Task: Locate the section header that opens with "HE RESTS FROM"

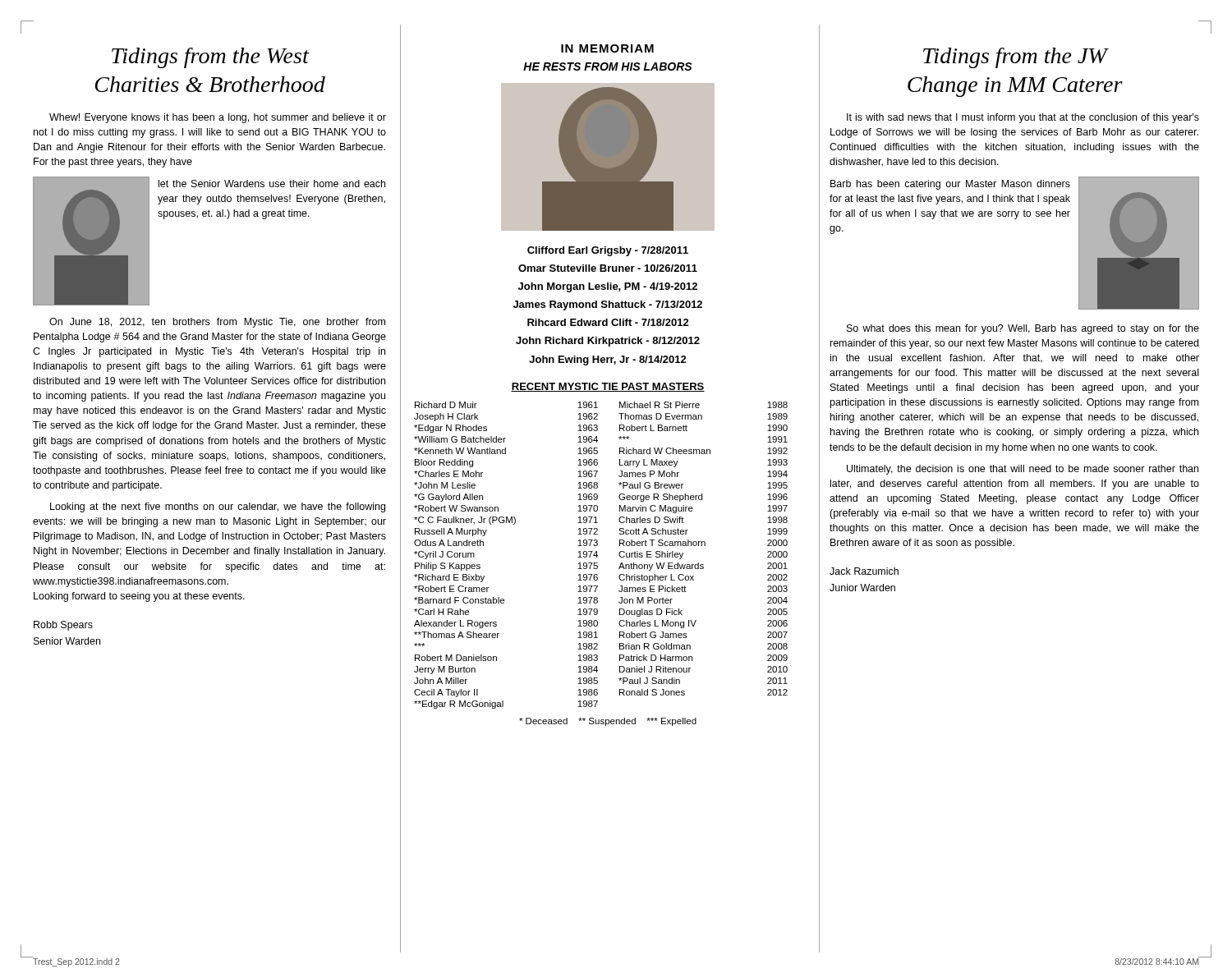Action: click(x=608, y=67)
